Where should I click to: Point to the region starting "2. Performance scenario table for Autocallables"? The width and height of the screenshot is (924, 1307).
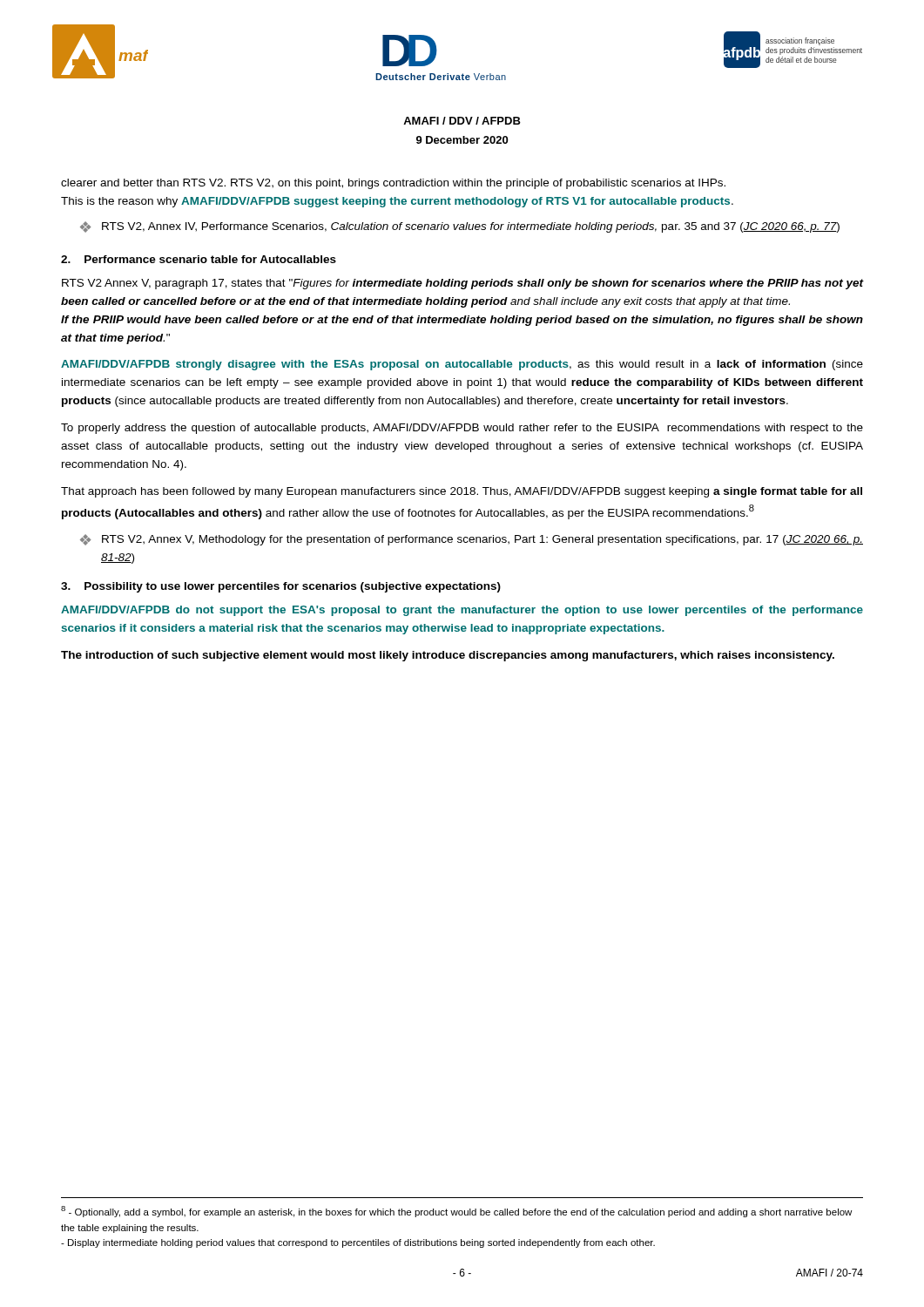point(199,259)
